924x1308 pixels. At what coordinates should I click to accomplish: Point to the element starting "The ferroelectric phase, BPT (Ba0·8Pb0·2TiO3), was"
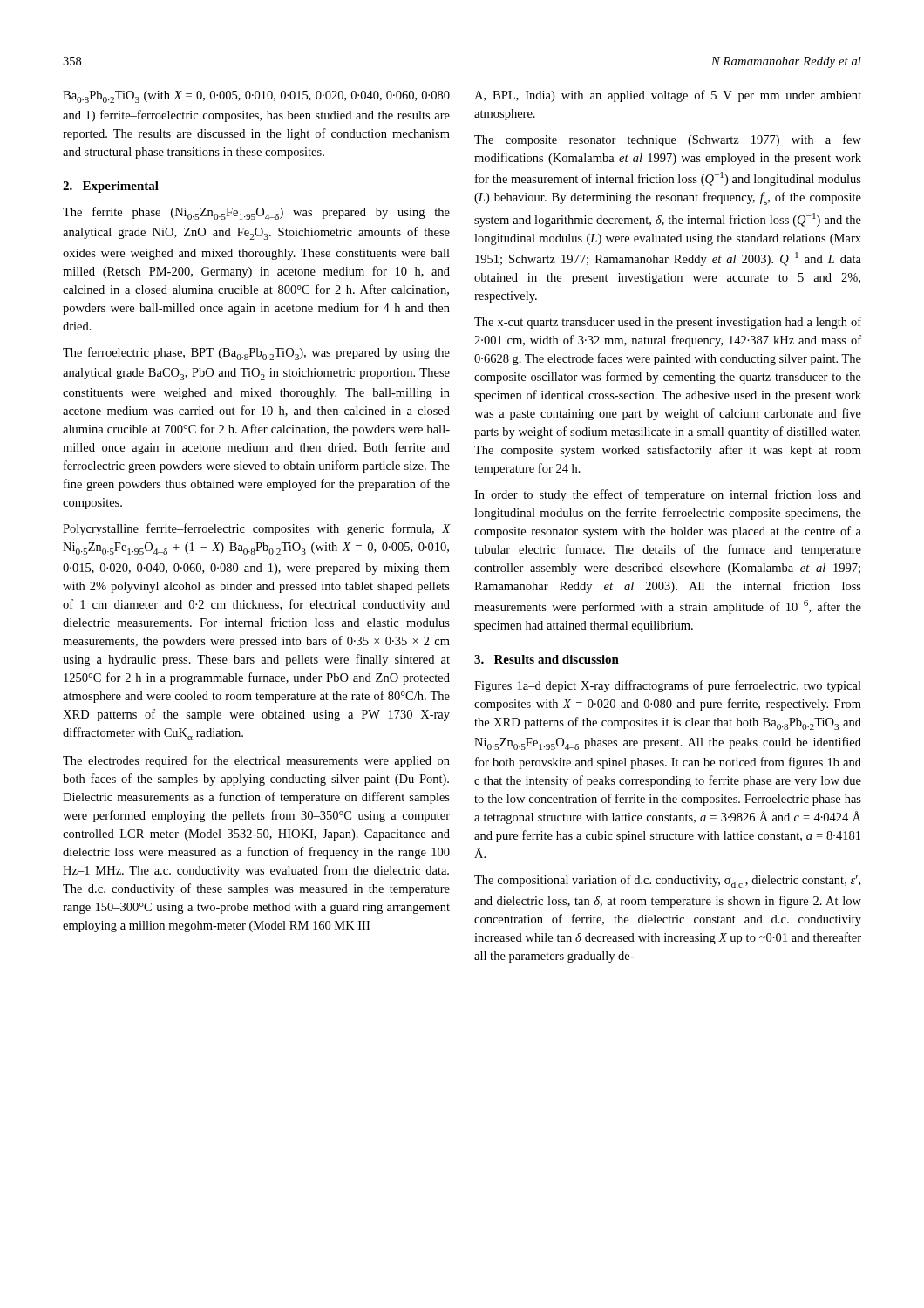256,427
